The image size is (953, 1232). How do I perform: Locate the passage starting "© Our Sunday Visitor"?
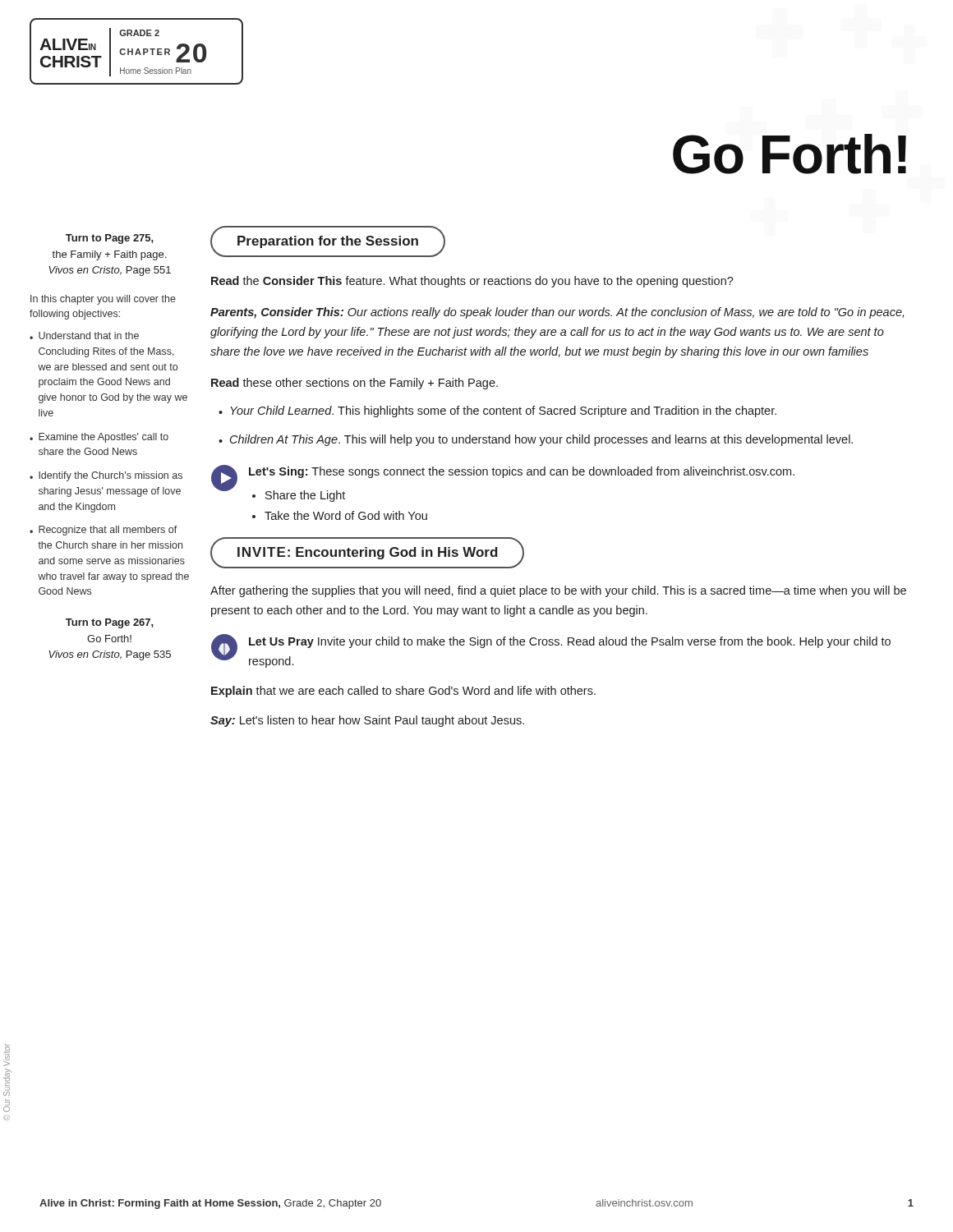tap(7, 1082)
